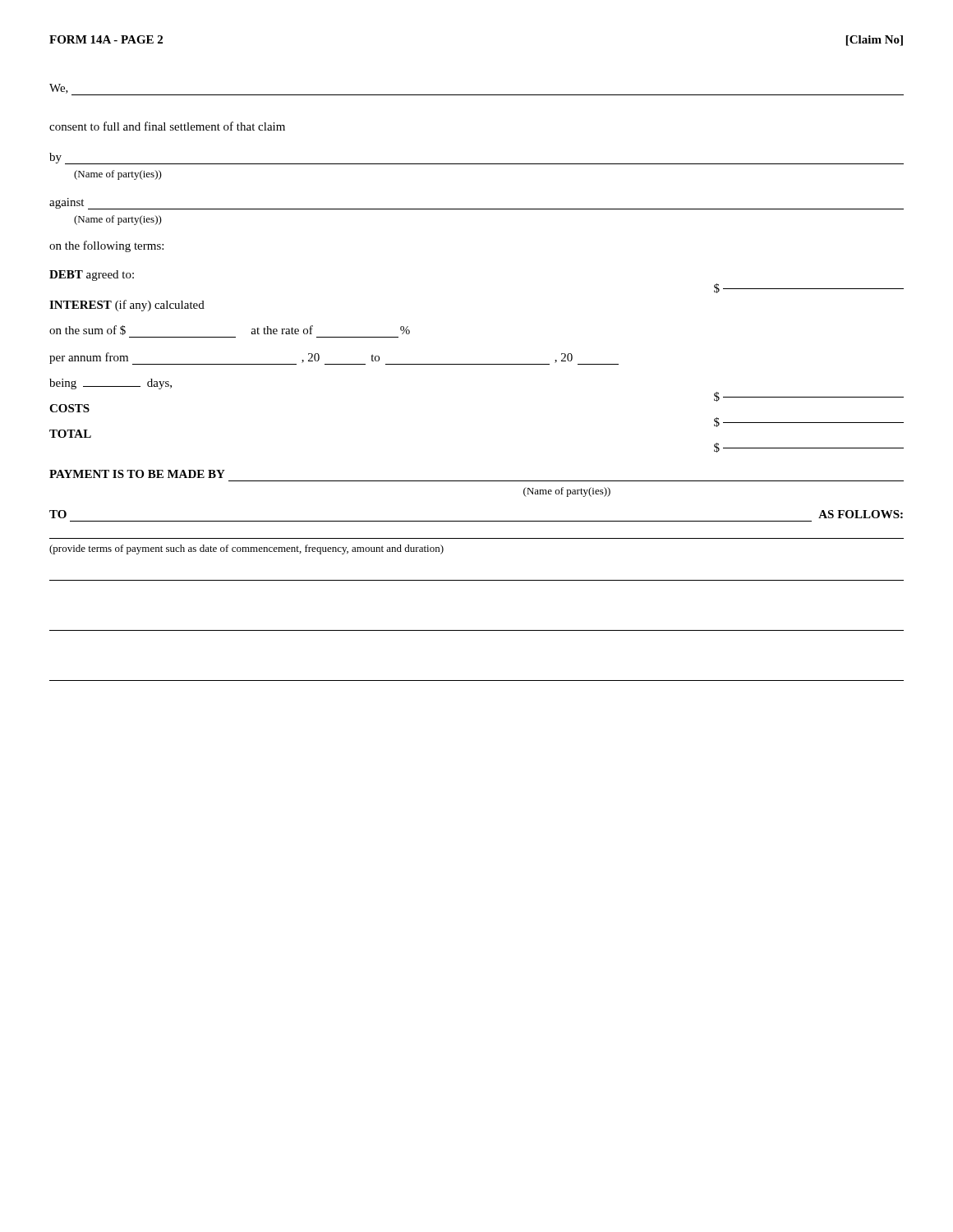This screenshot has height=1232, width=953.
Task: Locate the passage starting "on the following terms:"
Action: (x=107, y=246)
